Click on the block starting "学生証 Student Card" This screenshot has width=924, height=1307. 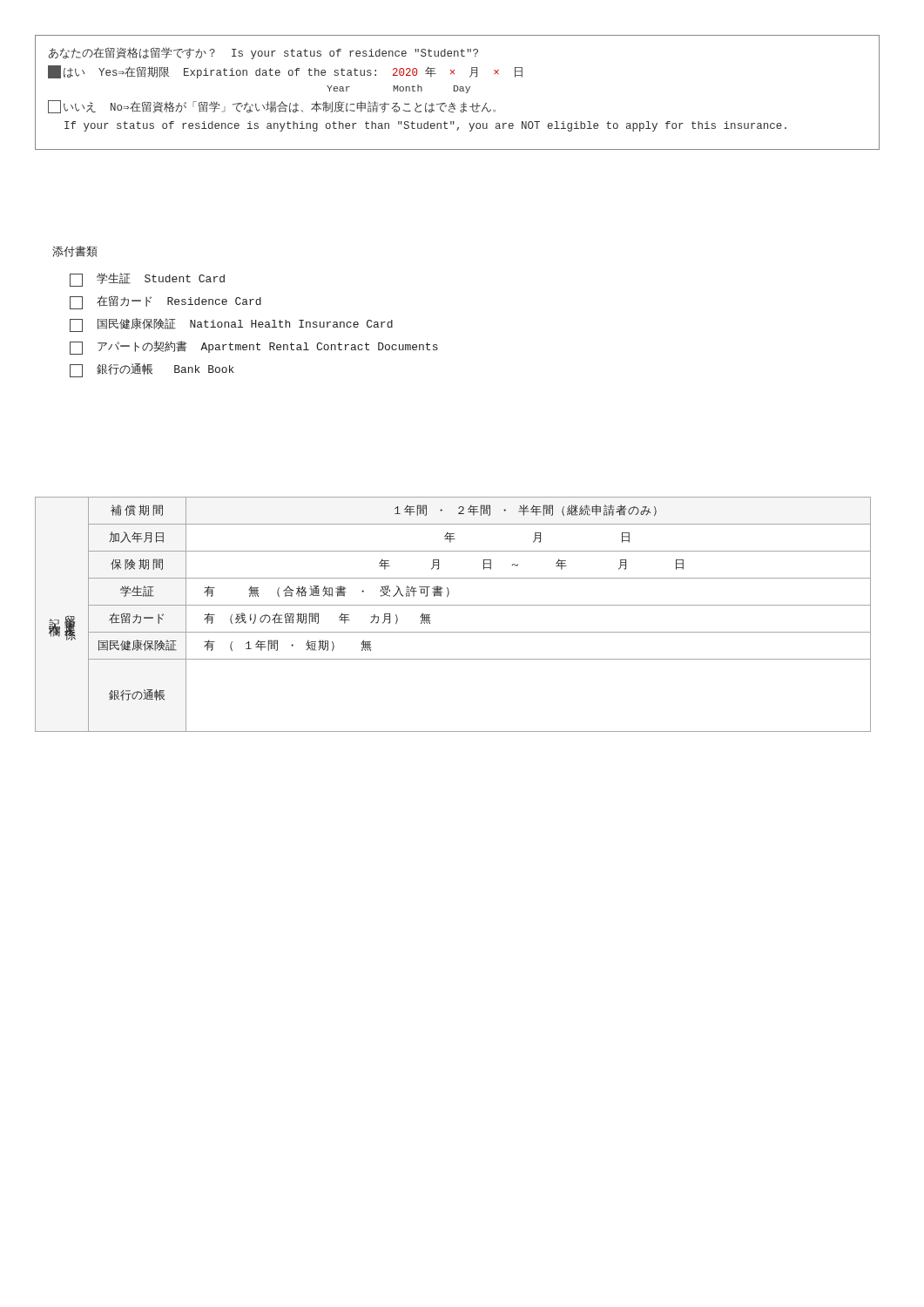148,280
